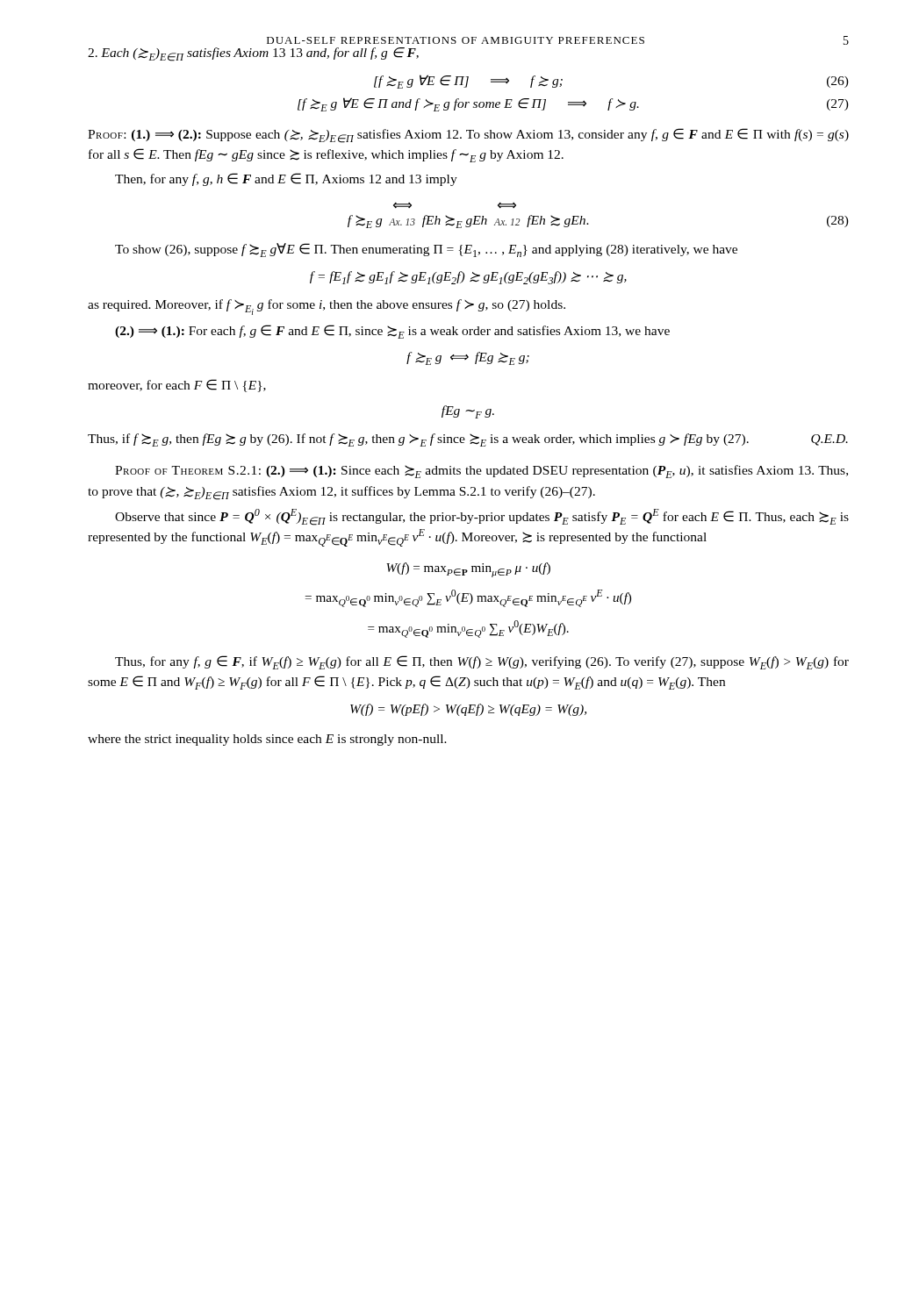Locate the formula containing "f ≿E g ⟺ fEg ≿E"
The height and width of the screenshot is (1316, 912).
pyautogui.click(x=468, y=358)
